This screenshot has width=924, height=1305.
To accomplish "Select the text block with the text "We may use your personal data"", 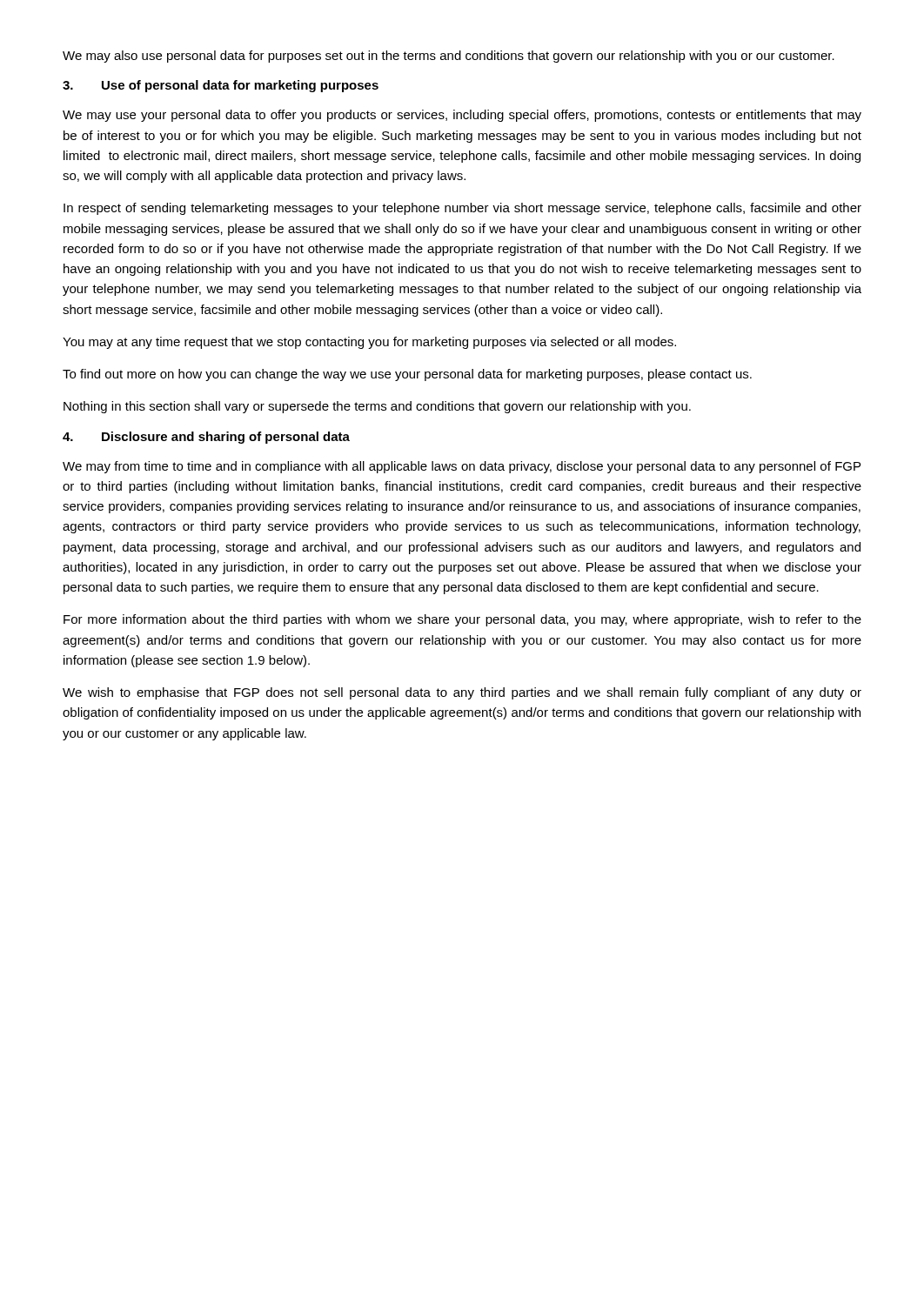I will tap(462, 145).
